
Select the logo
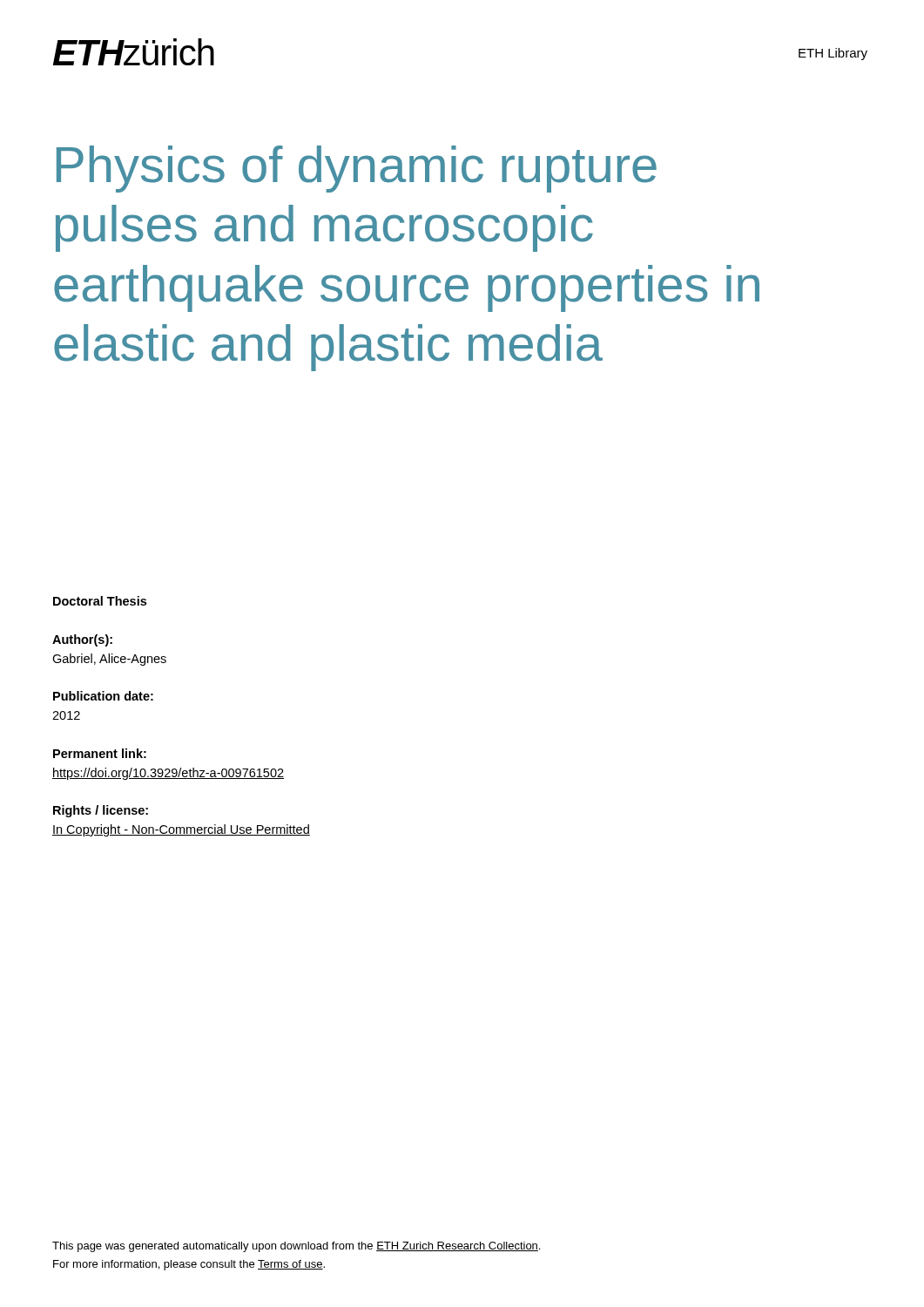(134, 53)
